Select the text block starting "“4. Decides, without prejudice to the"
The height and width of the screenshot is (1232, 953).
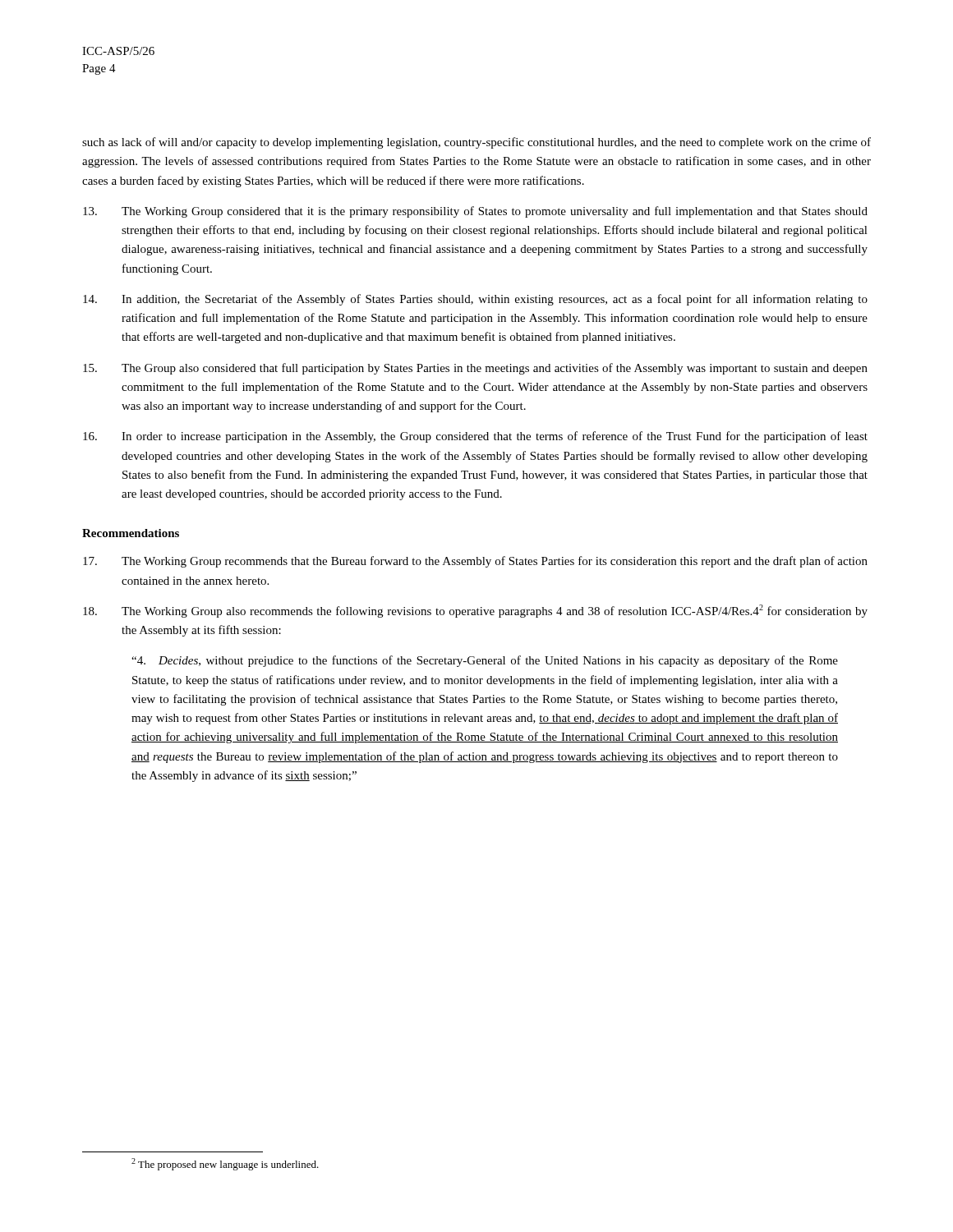(x=485, y=718)
